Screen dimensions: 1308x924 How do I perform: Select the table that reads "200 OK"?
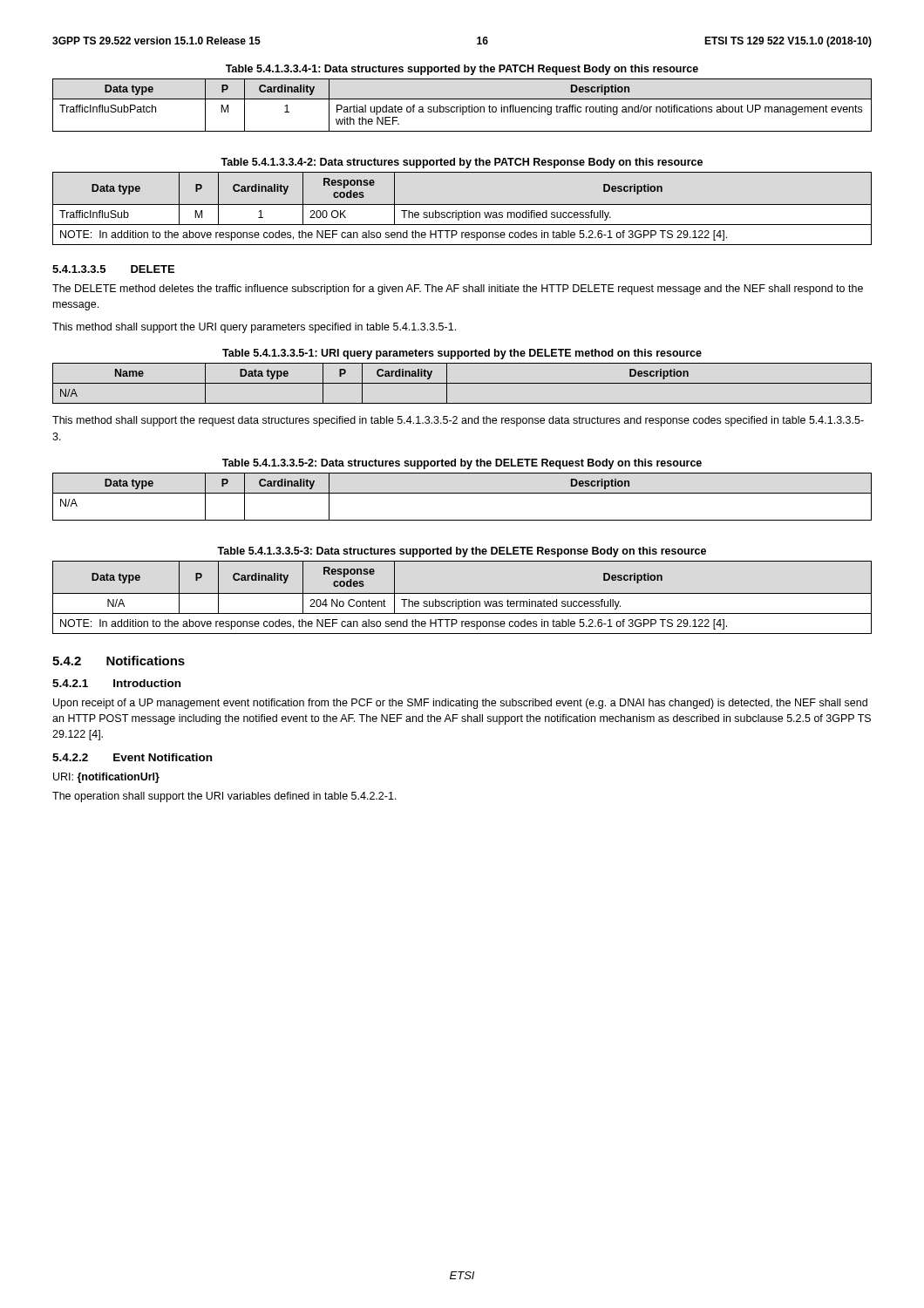point(462,208)
